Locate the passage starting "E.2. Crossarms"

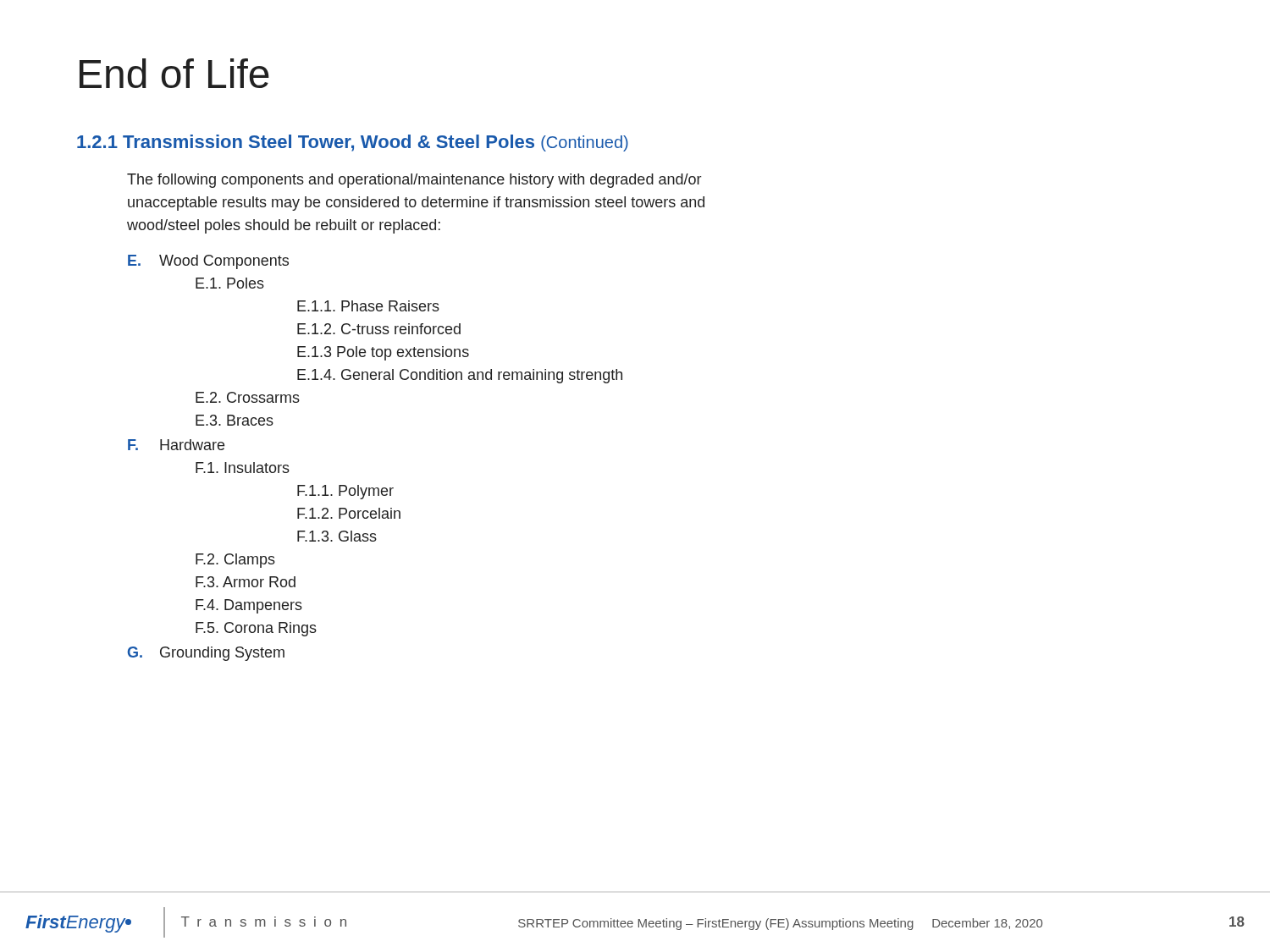(x=248, y=397)
